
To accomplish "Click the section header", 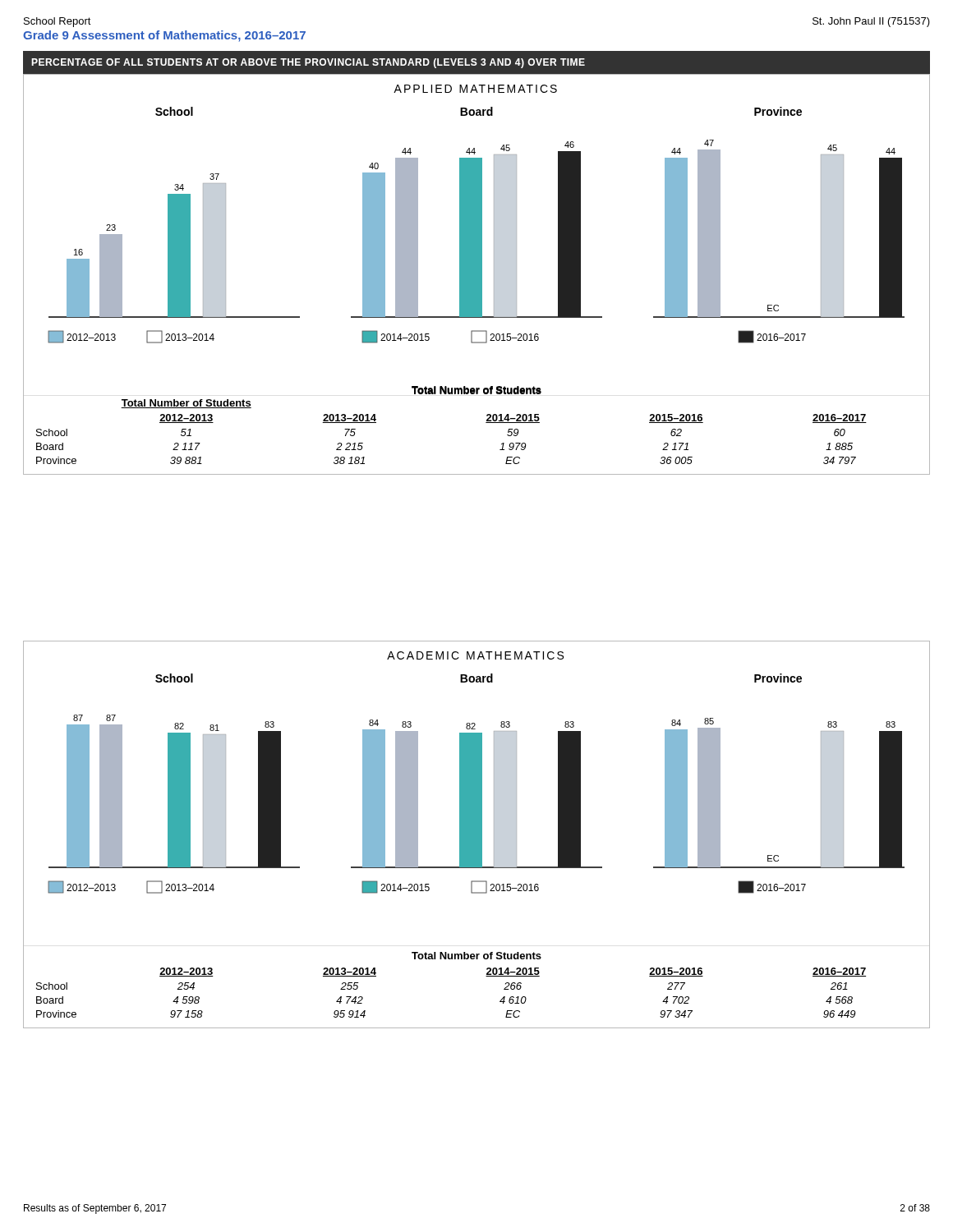I will tap(308, 62).
